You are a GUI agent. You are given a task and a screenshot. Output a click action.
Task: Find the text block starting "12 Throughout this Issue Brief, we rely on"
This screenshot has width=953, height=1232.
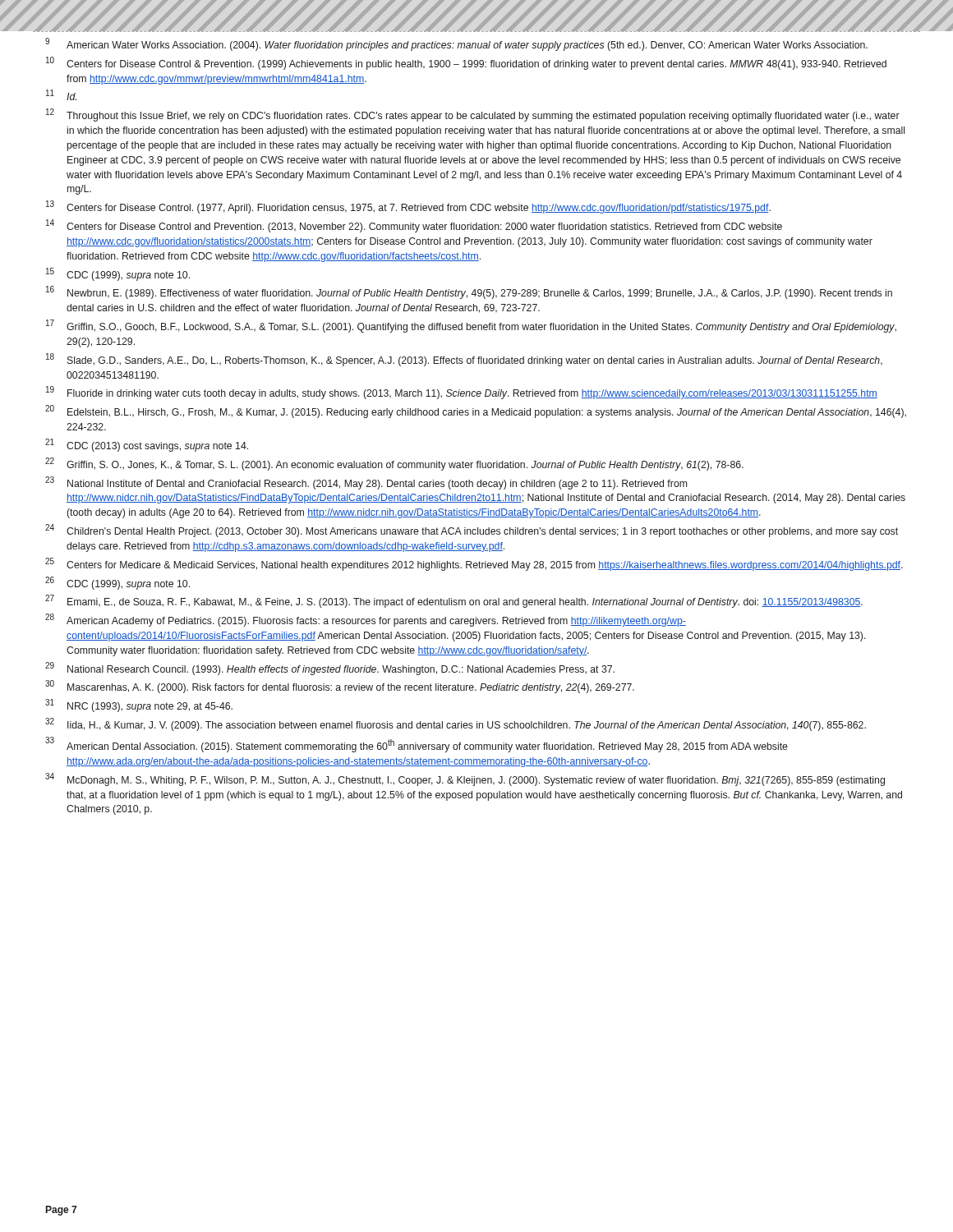(476, 153)
